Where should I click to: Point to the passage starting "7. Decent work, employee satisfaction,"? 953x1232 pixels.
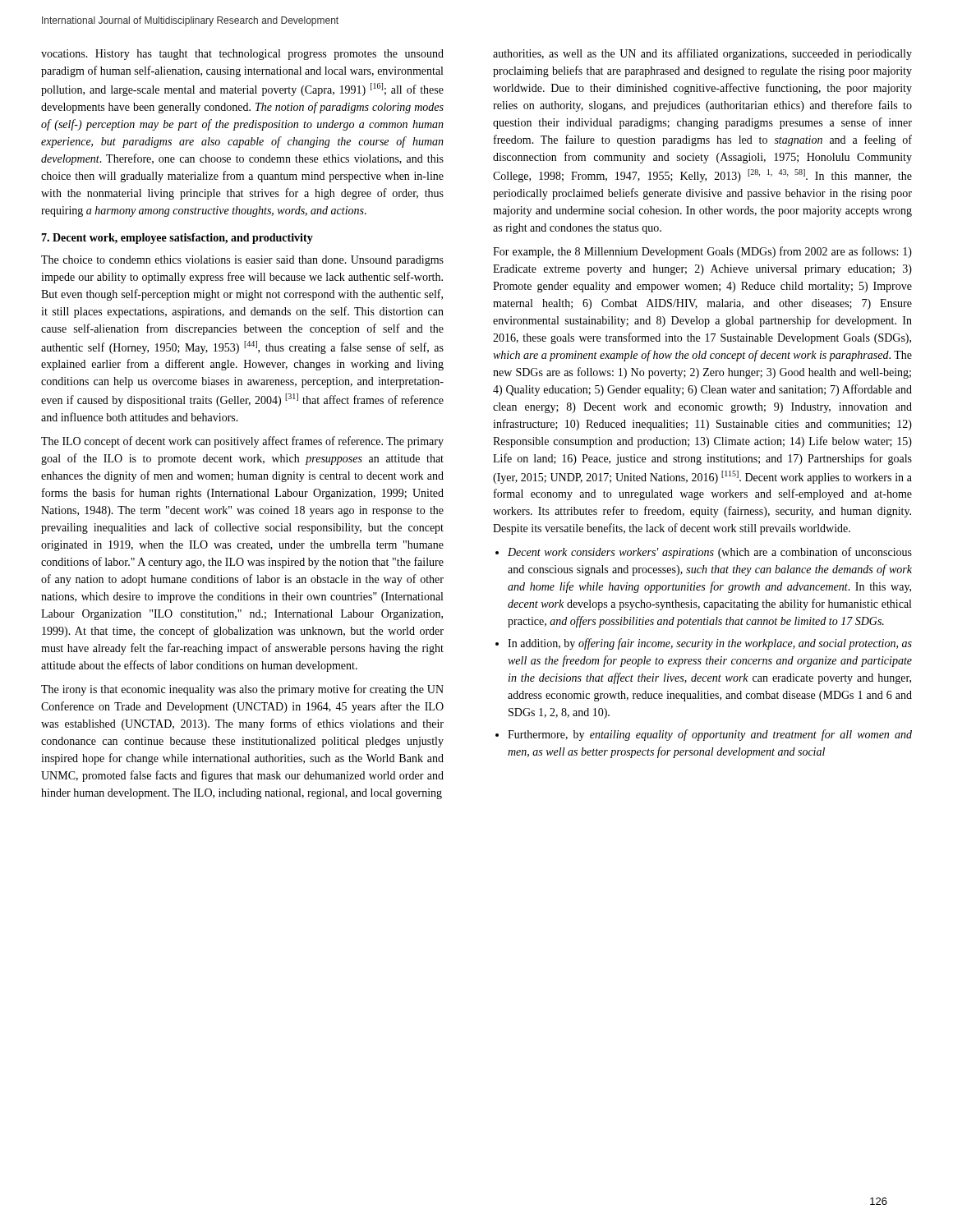(x=242, y=238)
